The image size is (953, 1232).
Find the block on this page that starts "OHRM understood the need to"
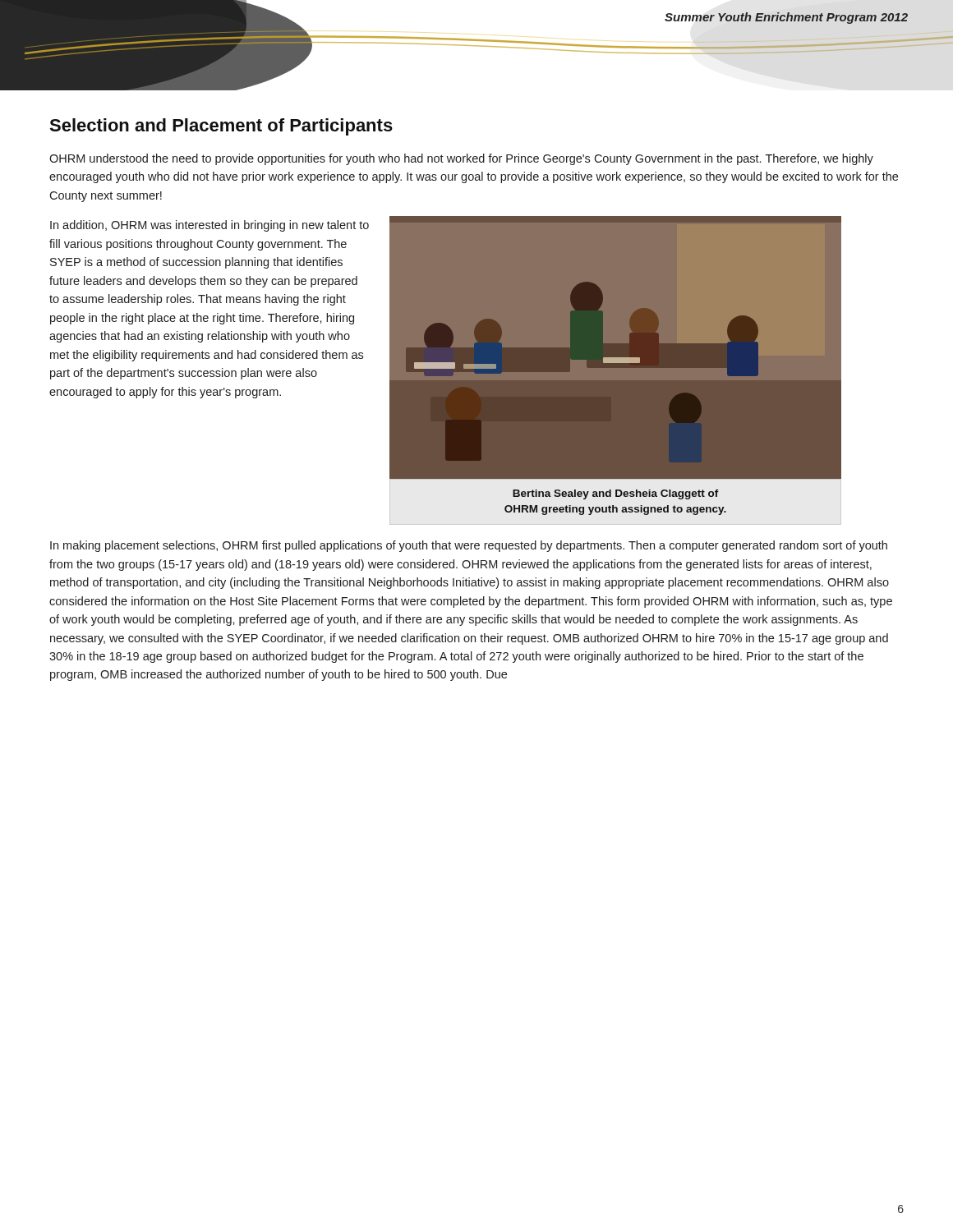point(474,177)
